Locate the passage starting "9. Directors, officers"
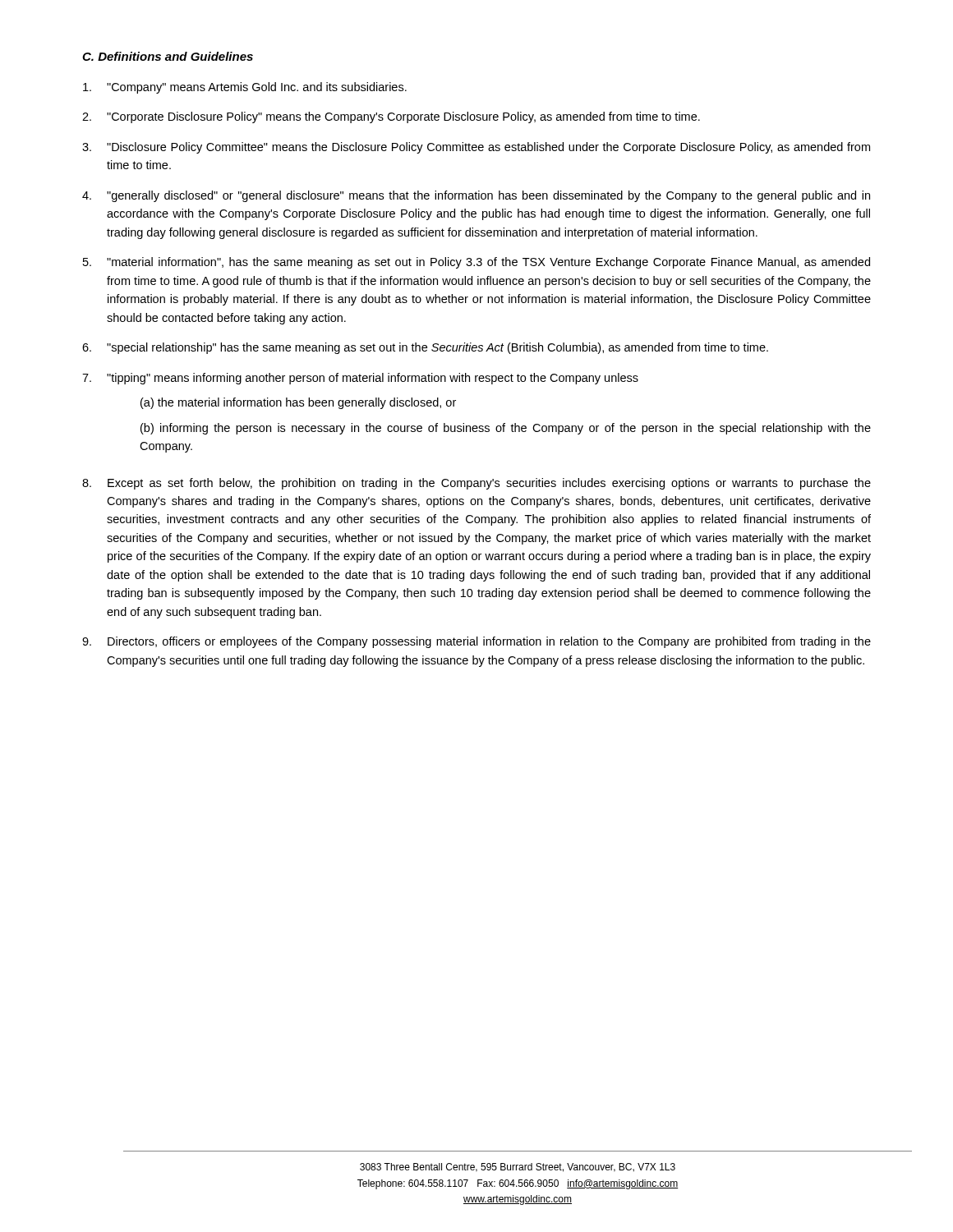The height and width of the screenshot is (1232, 953). 476,651
